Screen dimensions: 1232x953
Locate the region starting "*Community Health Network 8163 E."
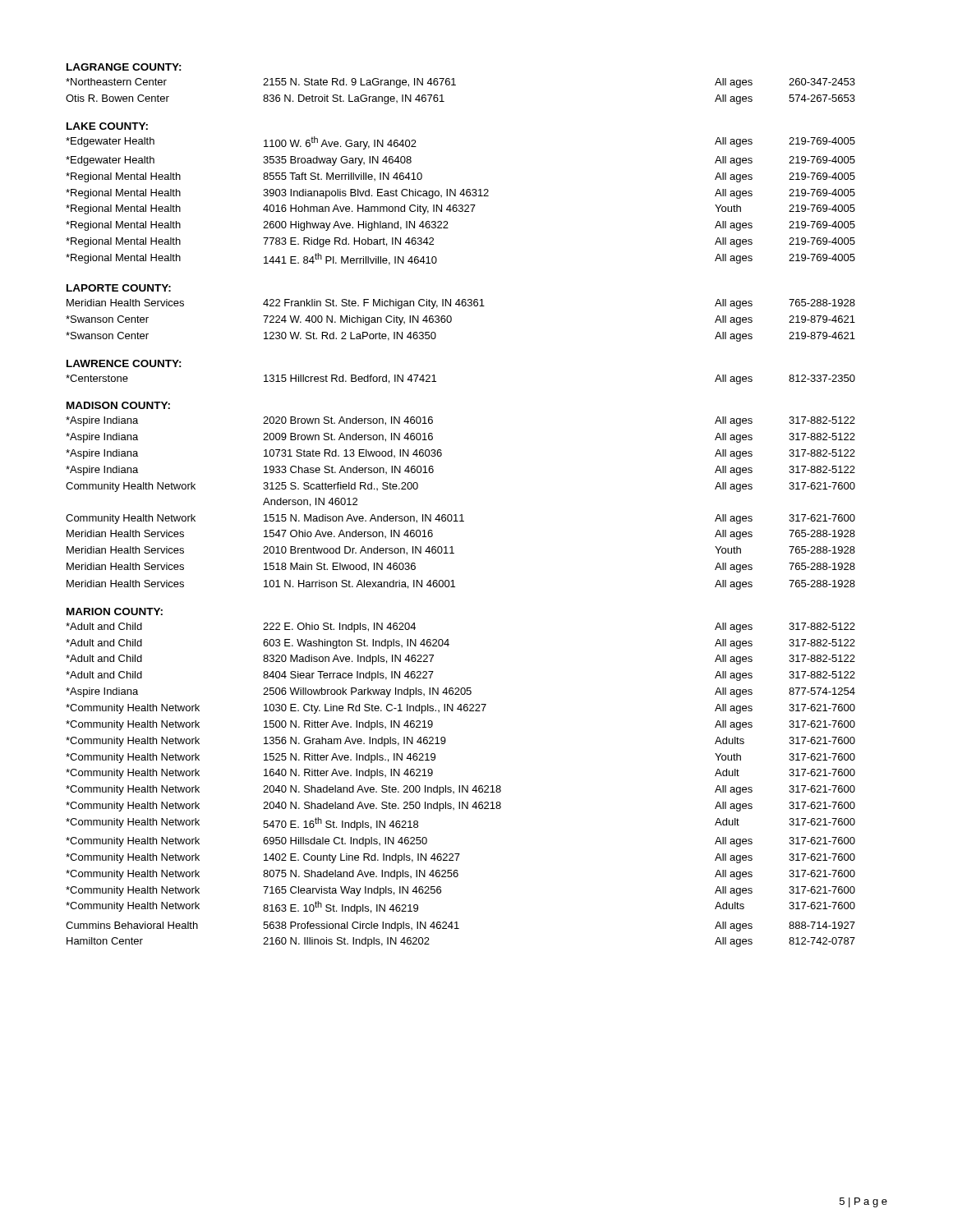130,906
